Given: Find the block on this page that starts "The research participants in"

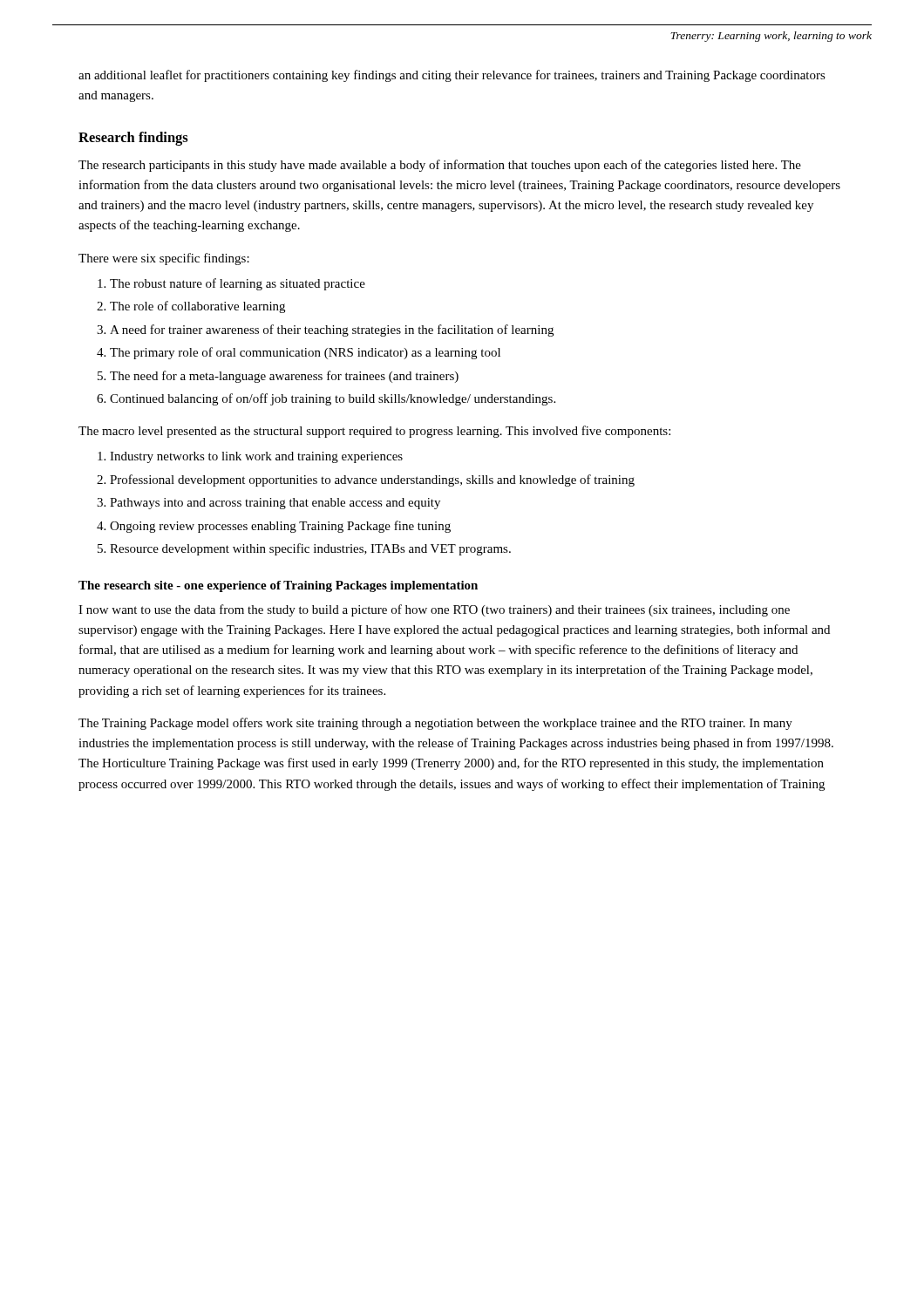Looking at the screenshot, I should pyautogui.click(x=459, y=195).
